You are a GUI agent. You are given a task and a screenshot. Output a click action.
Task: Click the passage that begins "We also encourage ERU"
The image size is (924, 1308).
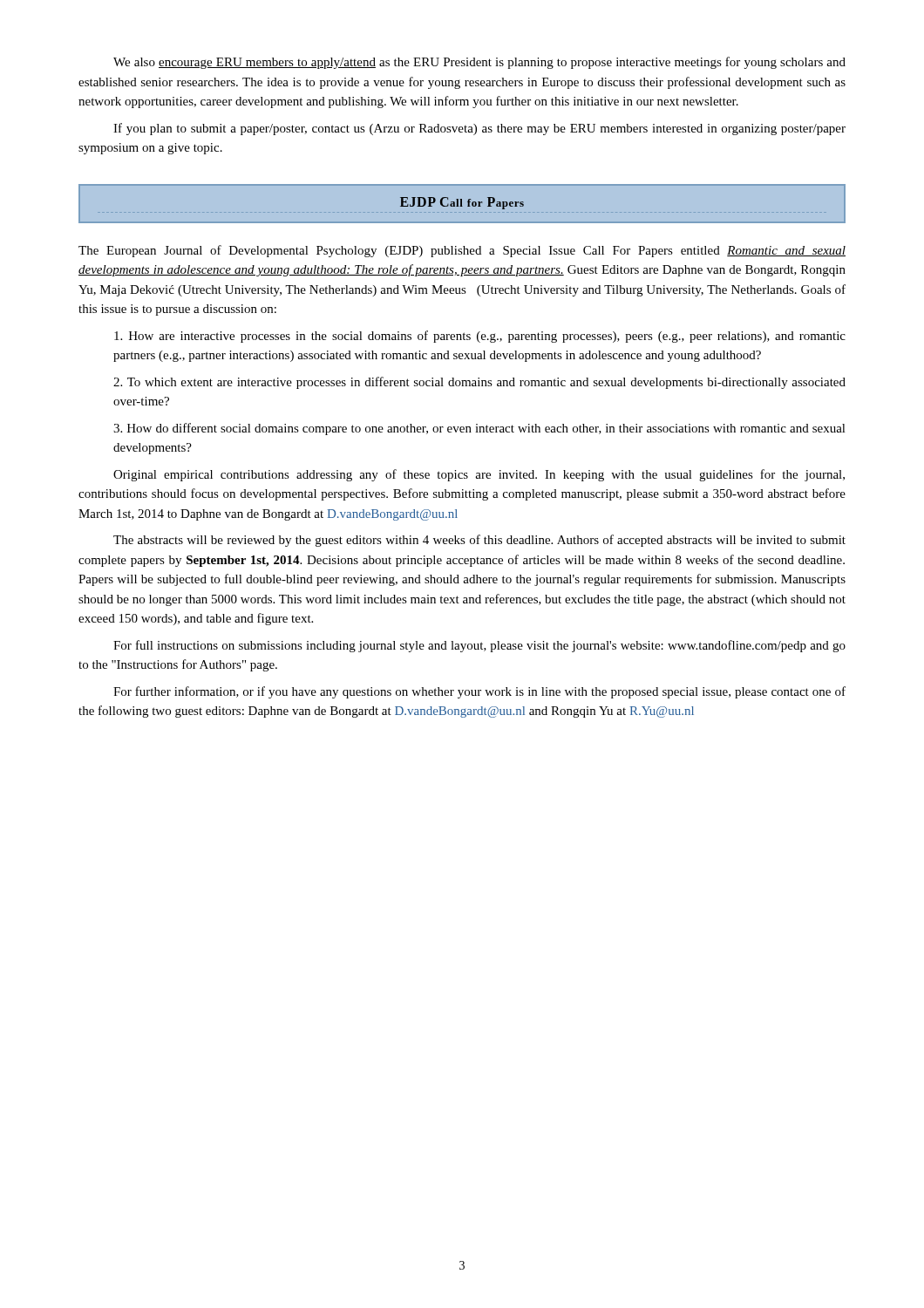pos(462,105)
